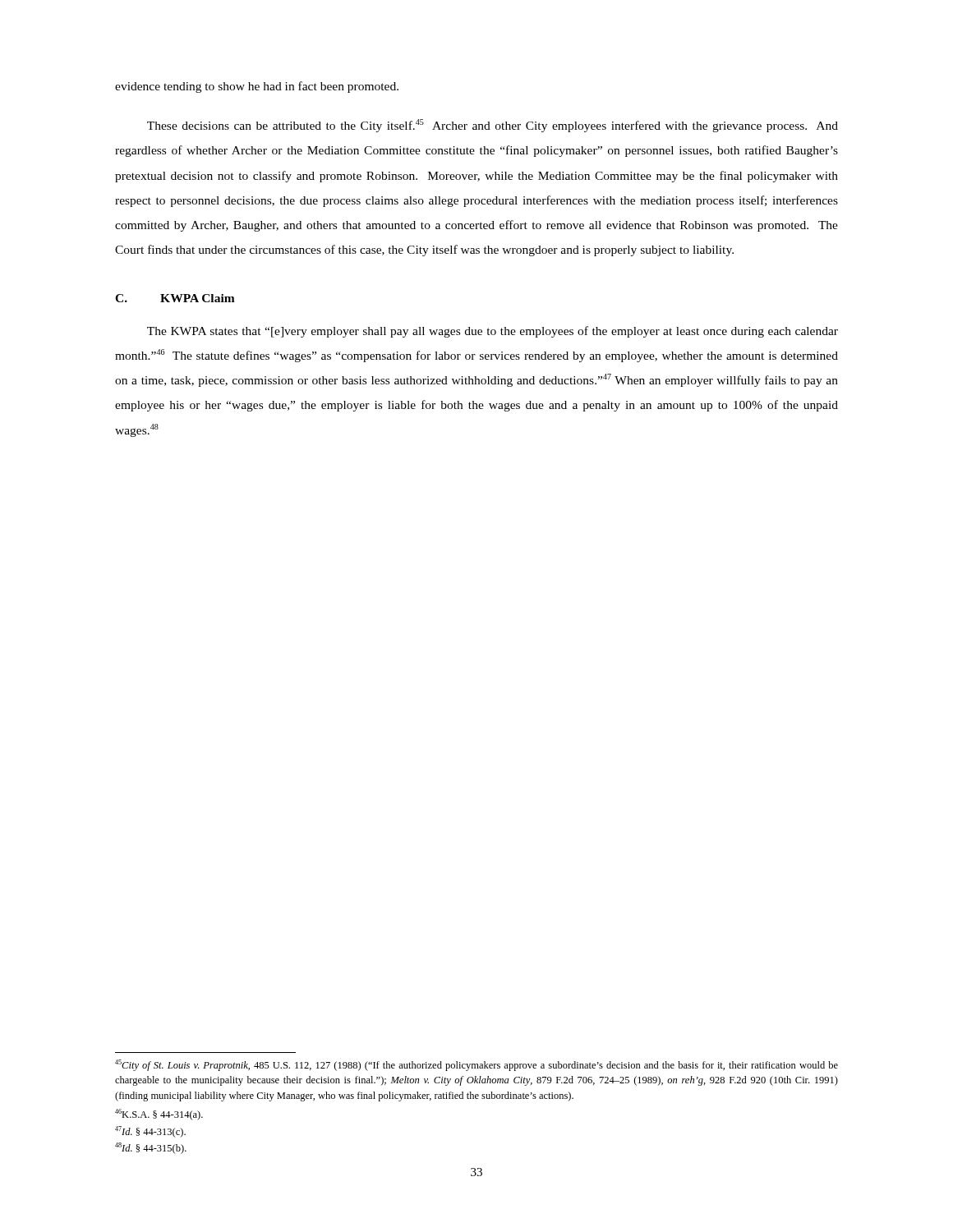Locate the text block with the text "These decisions can be attributed to the City"
The width and height of the screenshot is (953, 1232).
(476, 187)
